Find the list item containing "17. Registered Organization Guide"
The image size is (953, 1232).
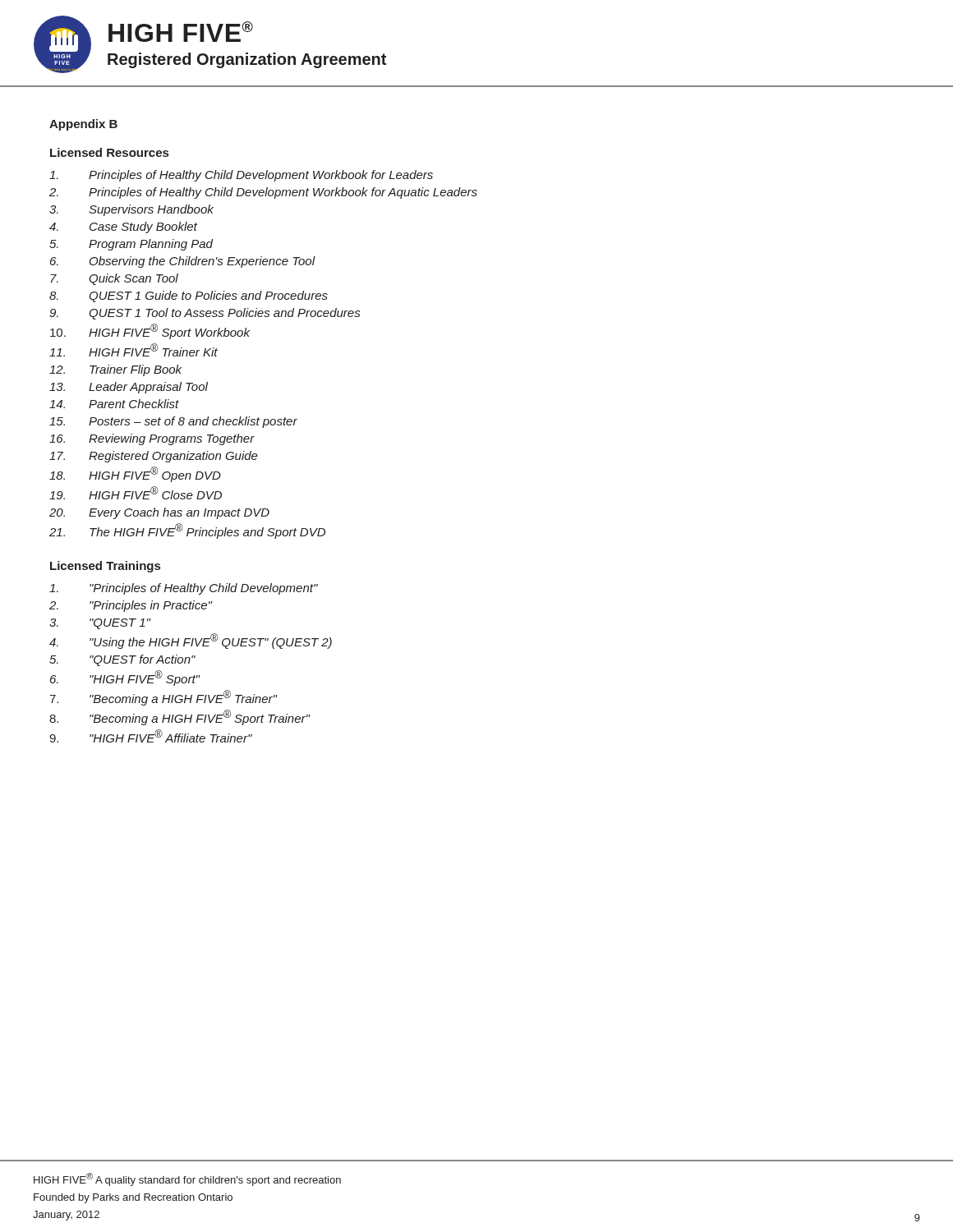point(154,457)
